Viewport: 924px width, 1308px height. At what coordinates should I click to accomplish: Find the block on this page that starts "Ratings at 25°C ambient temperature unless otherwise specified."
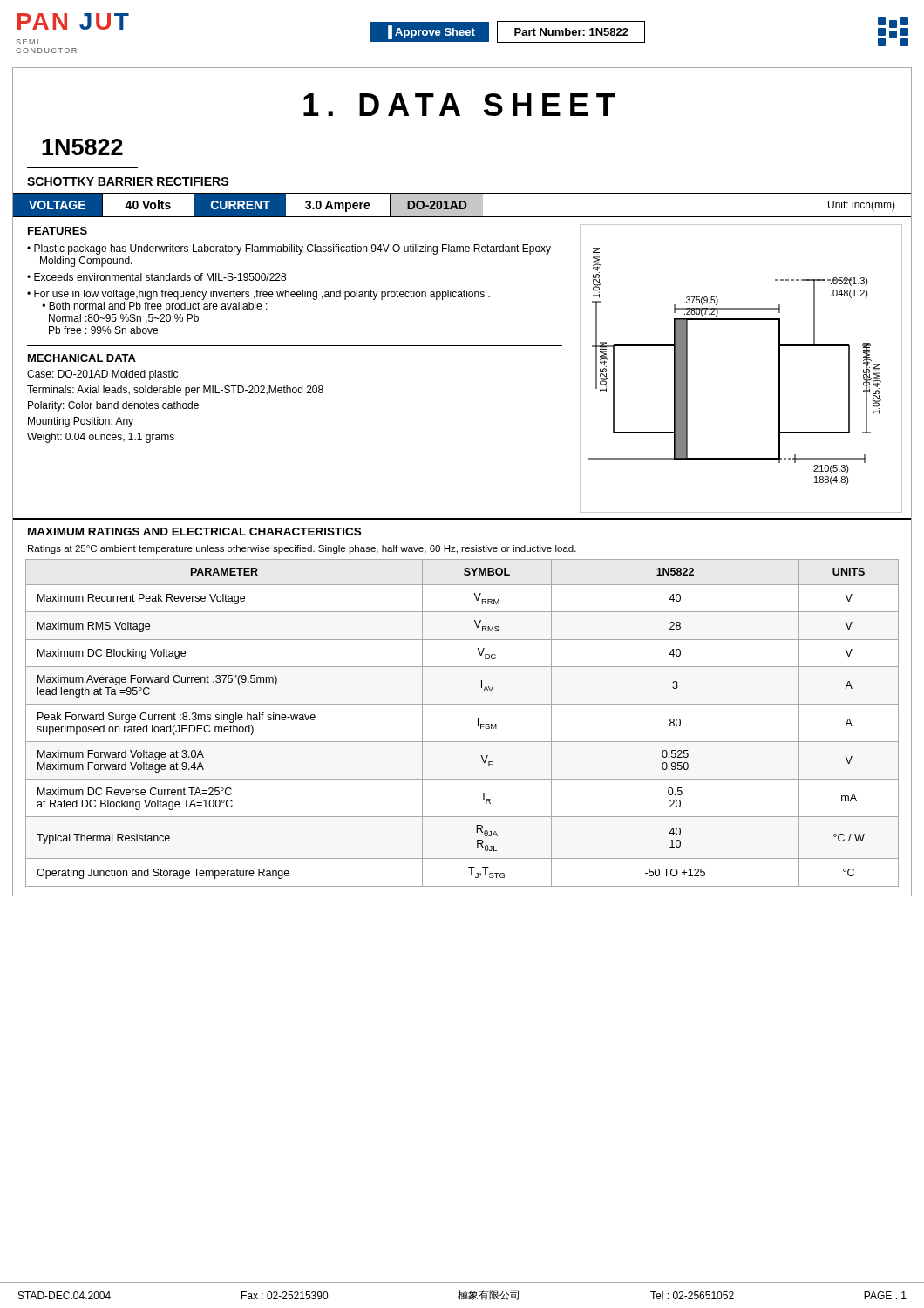[302, 548]
